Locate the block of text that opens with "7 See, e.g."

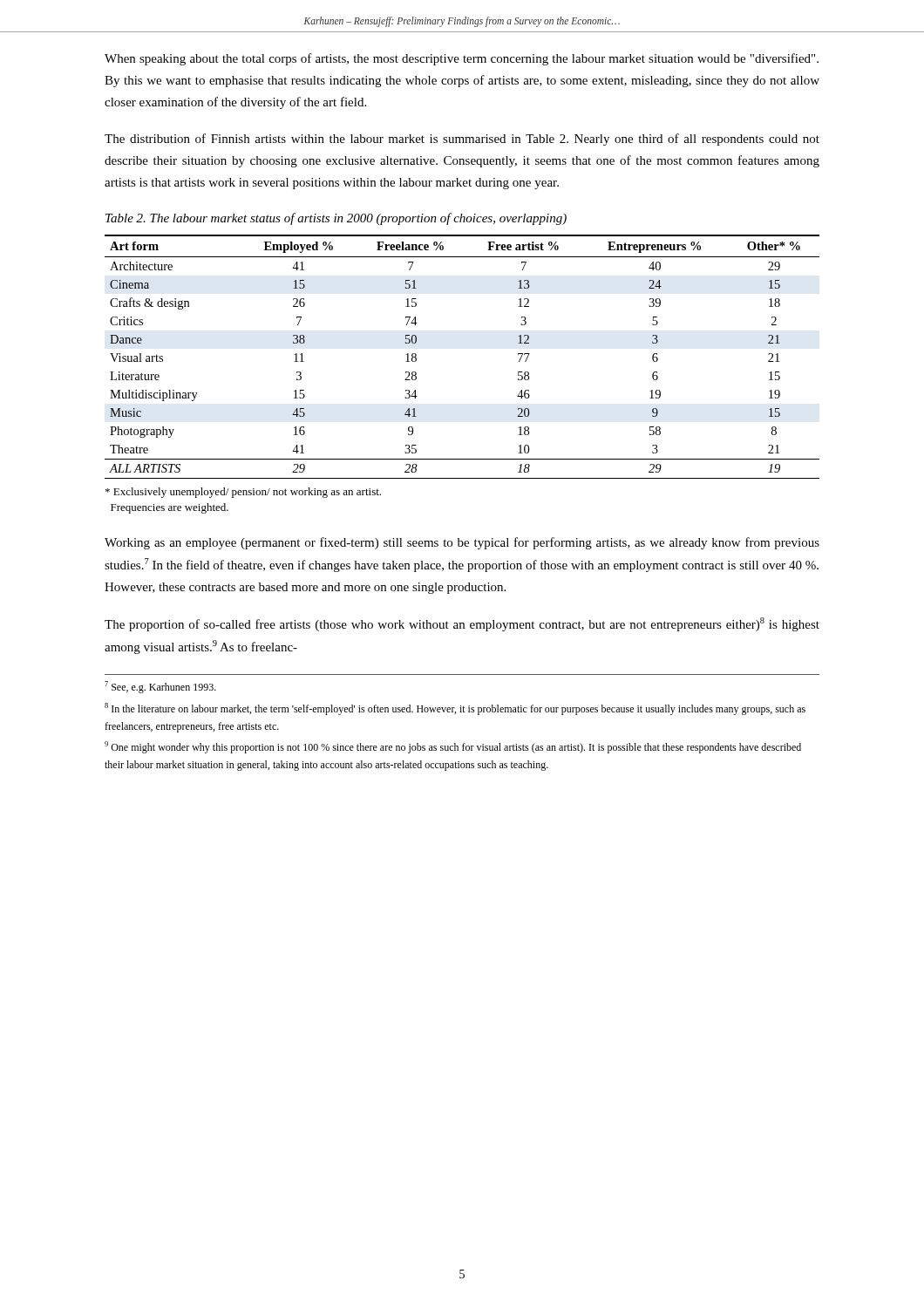point(160,687)
